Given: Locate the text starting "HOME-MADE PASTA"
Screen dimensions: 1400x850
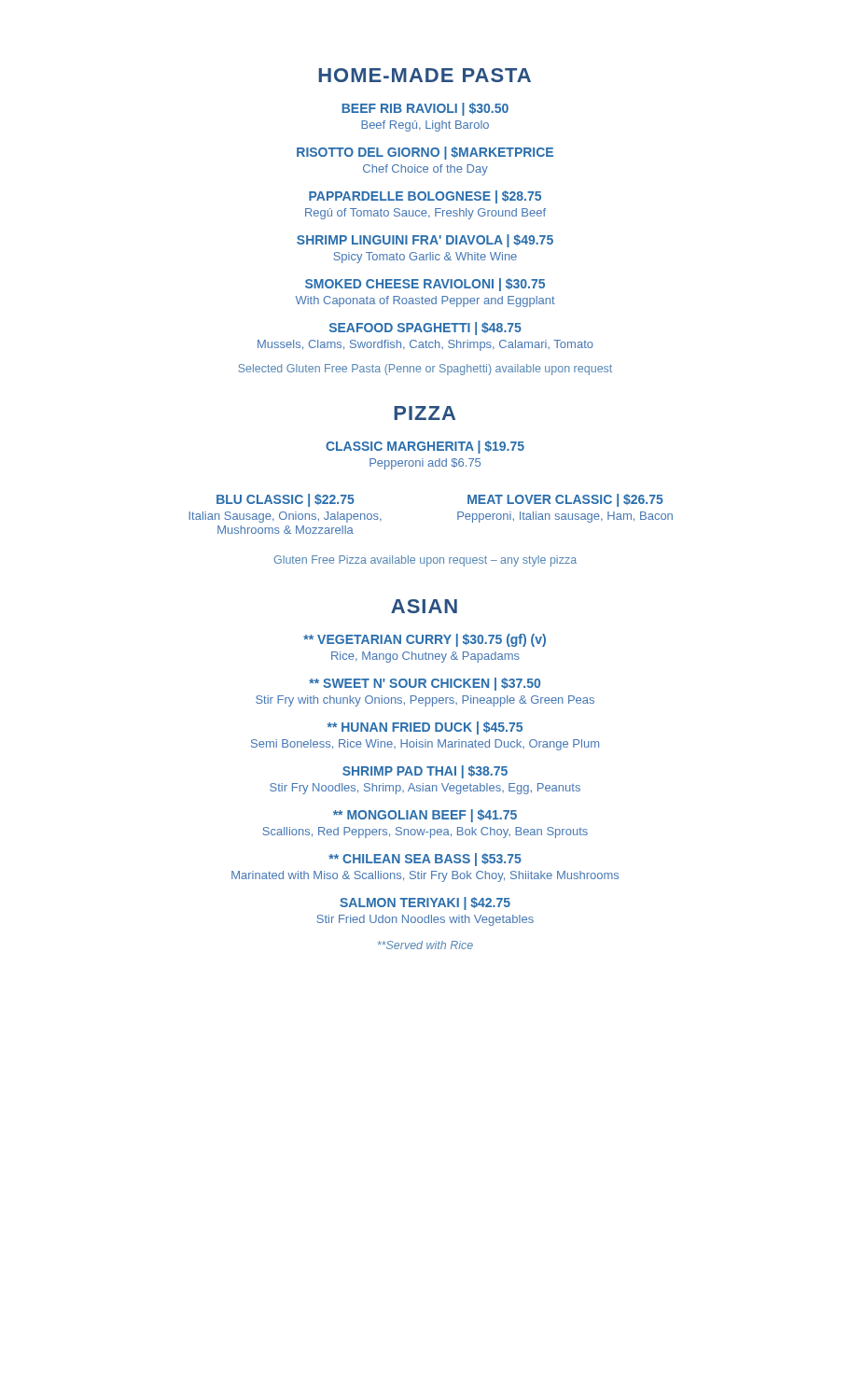Looking at the screenshot, I should [425, 75].
